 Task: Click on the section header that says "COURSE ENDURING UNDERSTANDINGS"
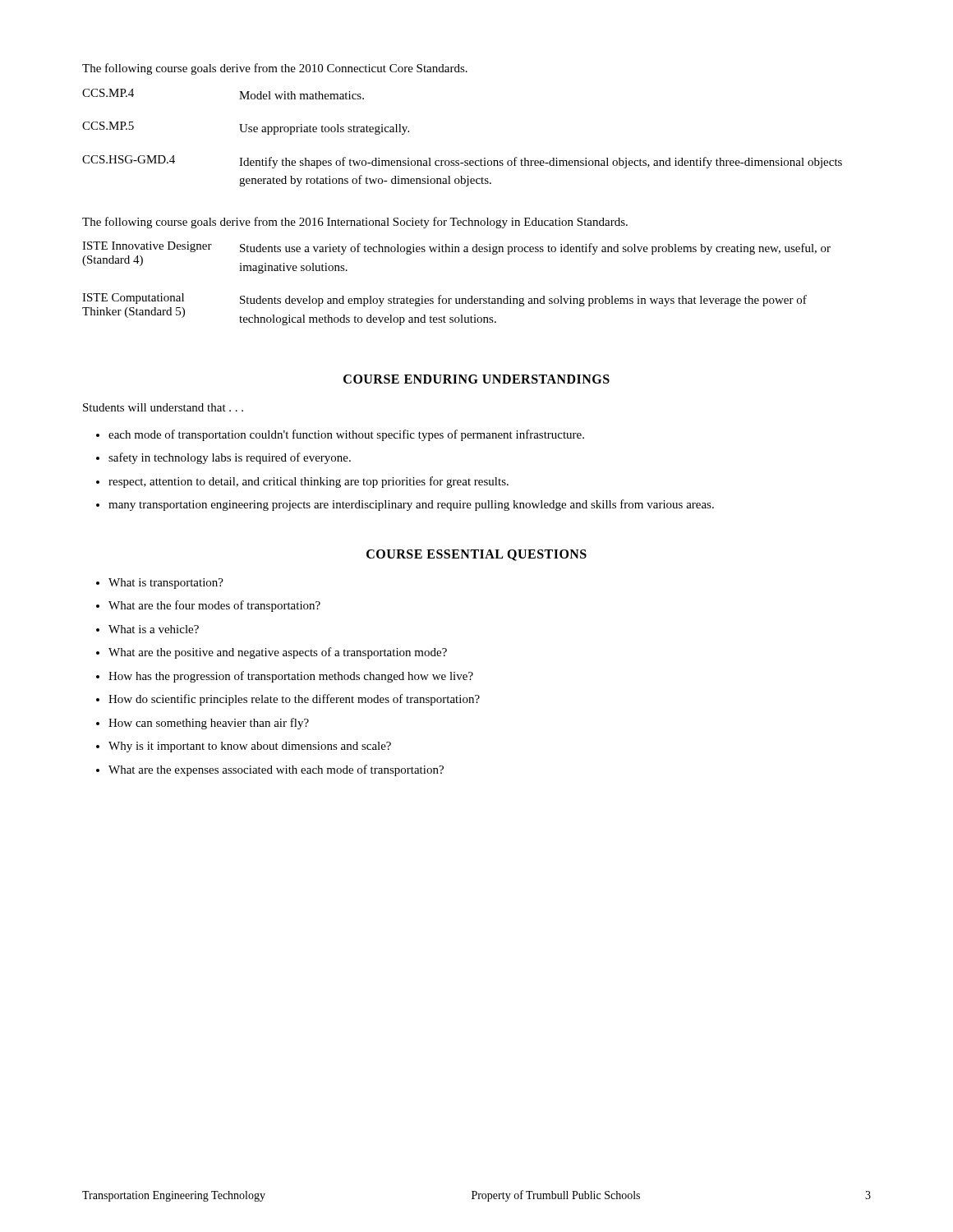[x=476, y=379]
